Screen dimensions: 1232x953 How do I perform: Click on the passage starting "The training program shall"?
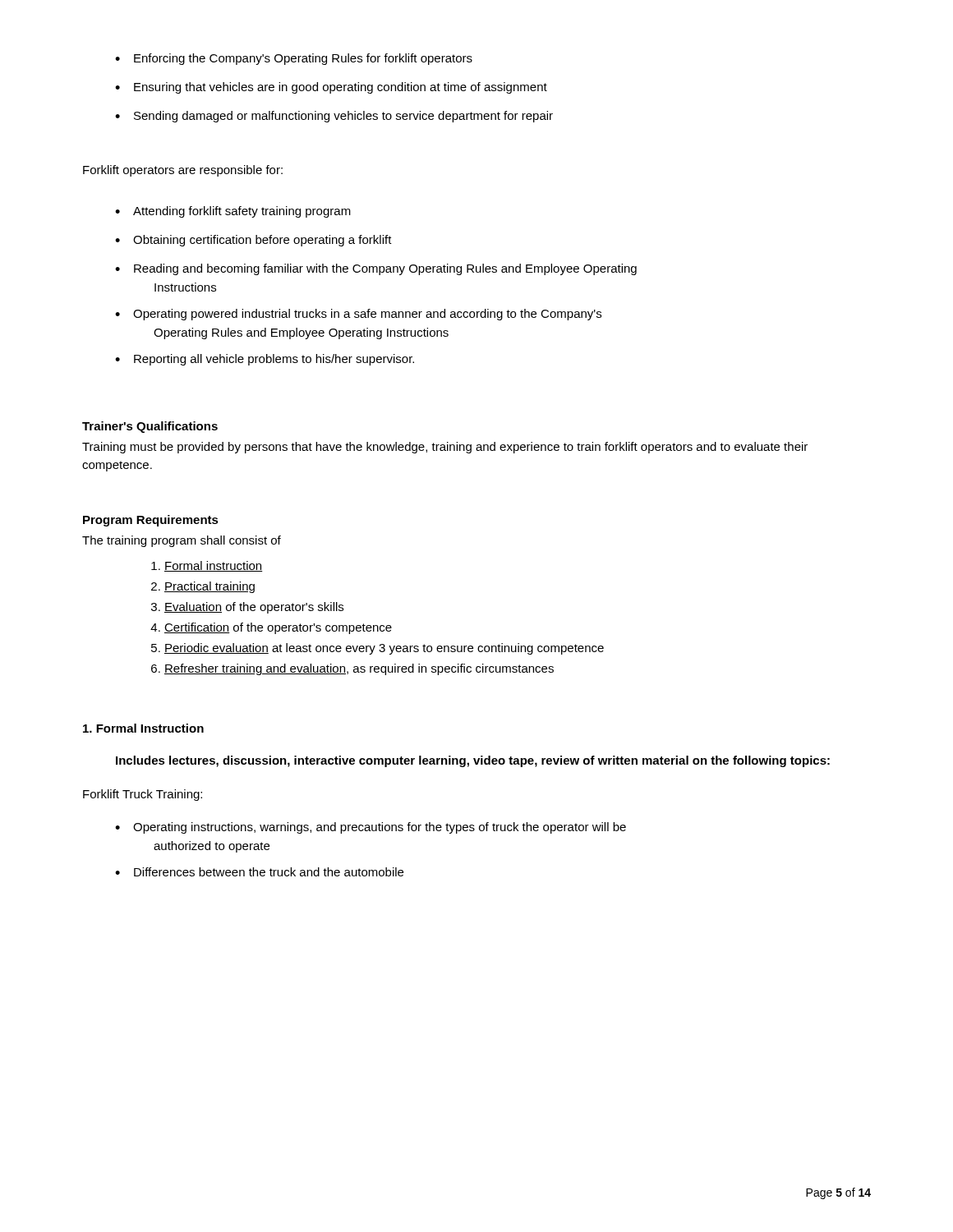pos(181,540)
